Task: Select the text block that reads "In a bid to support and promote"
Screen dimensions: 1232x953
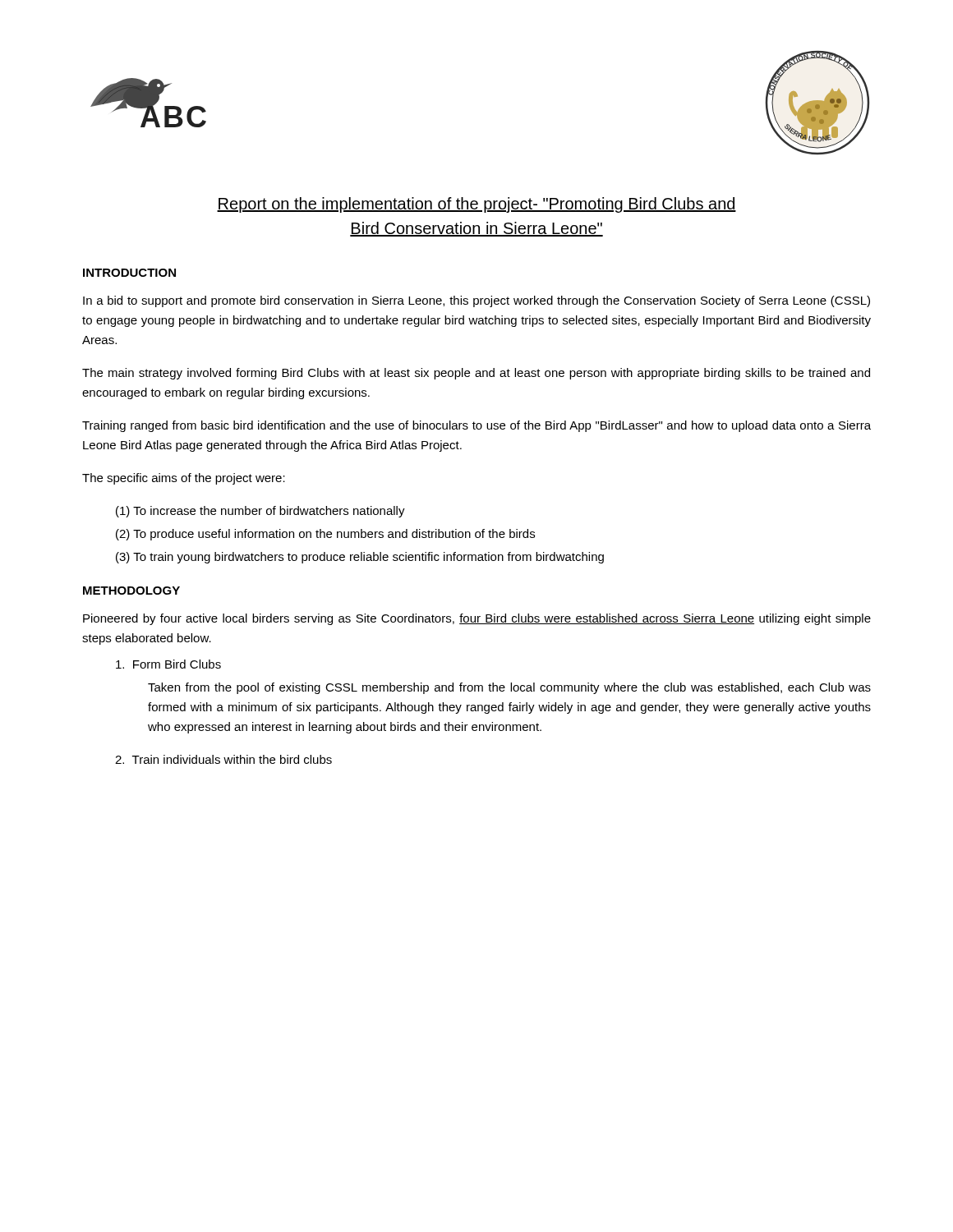Action: tap(476, 320)
